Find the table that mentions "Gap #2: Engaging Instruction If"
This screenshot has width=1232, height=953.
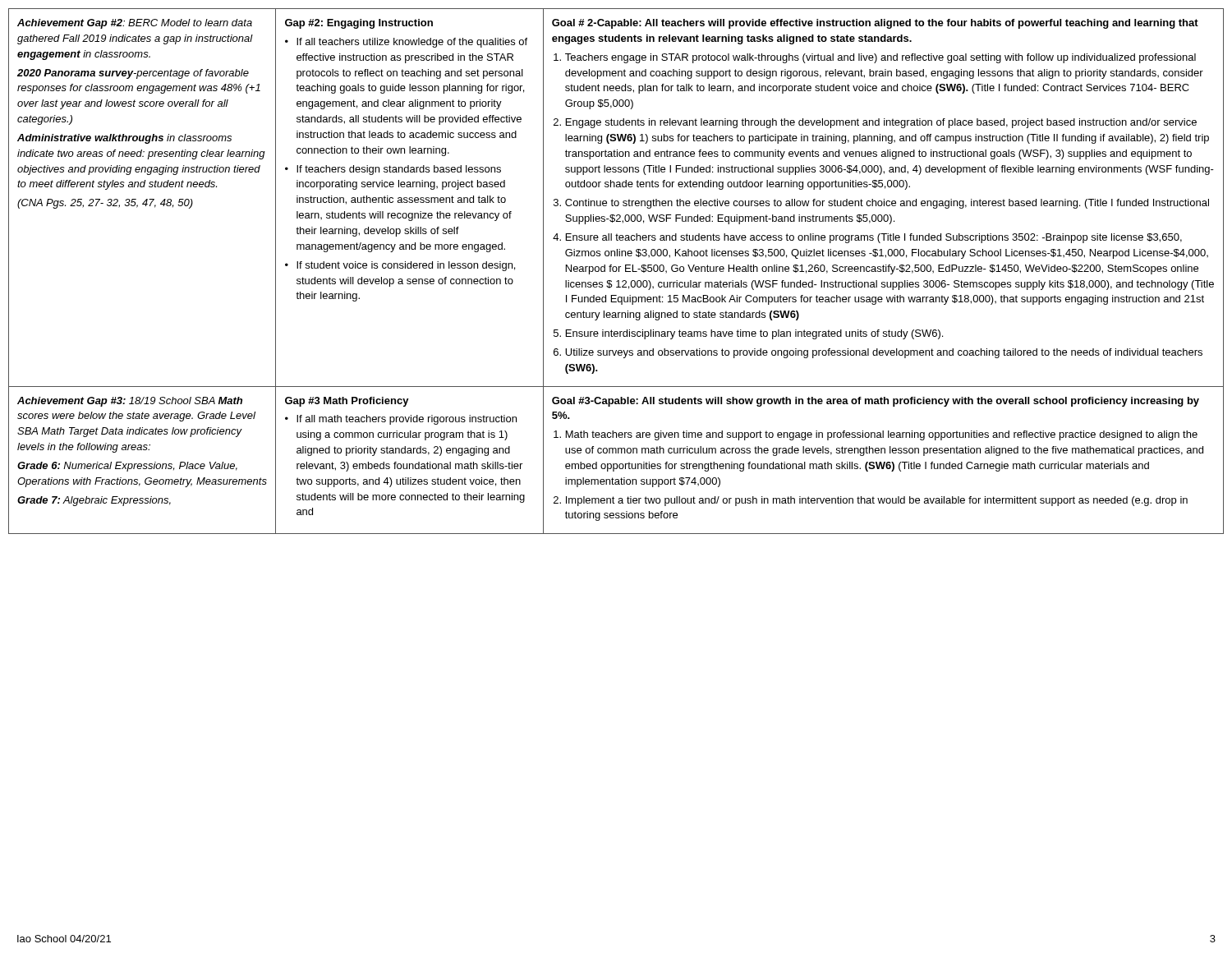point(616,456)
